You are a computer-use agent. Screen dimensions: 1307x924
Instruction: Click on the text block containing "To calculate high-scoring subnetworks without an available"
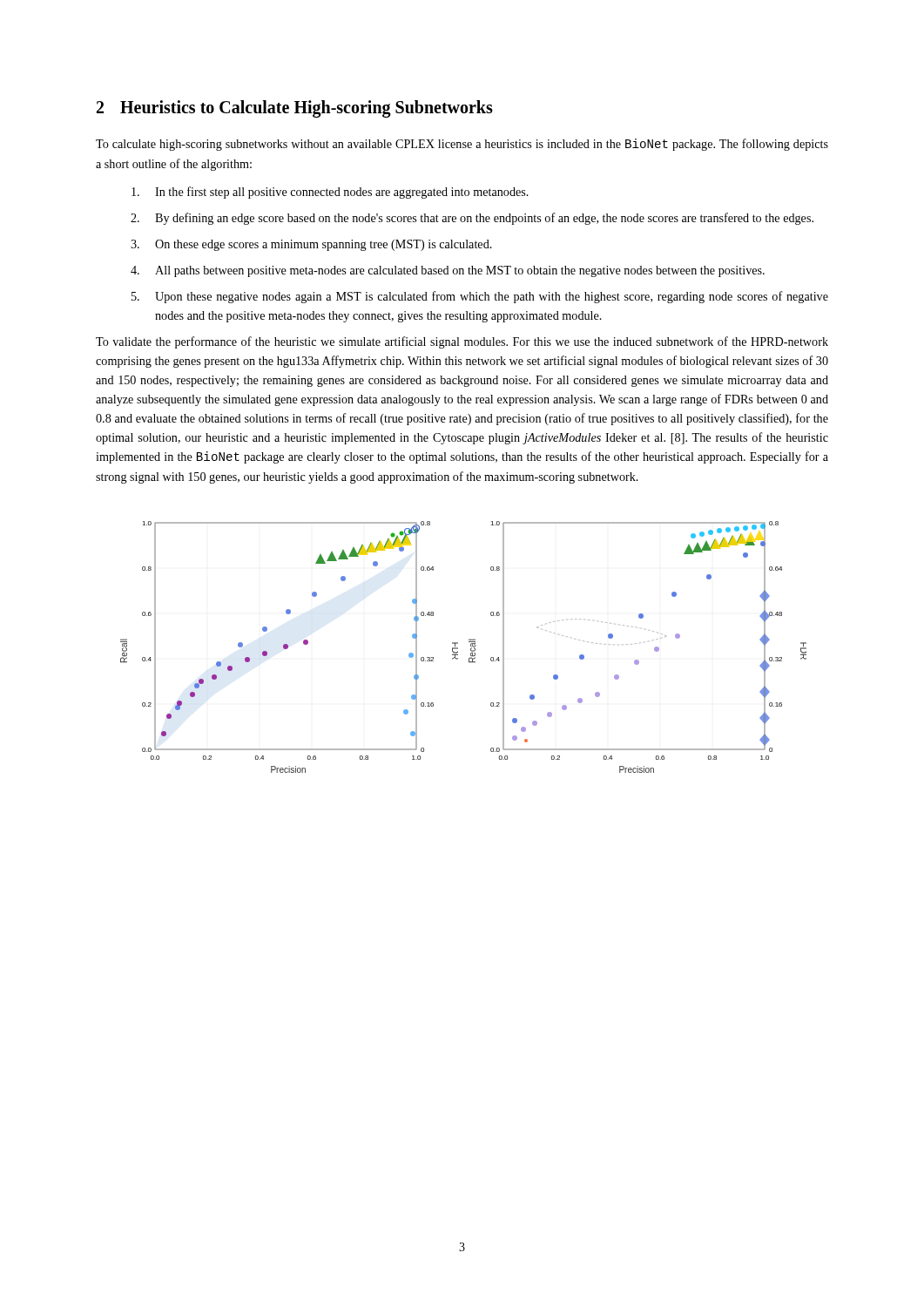coord(462,154)
